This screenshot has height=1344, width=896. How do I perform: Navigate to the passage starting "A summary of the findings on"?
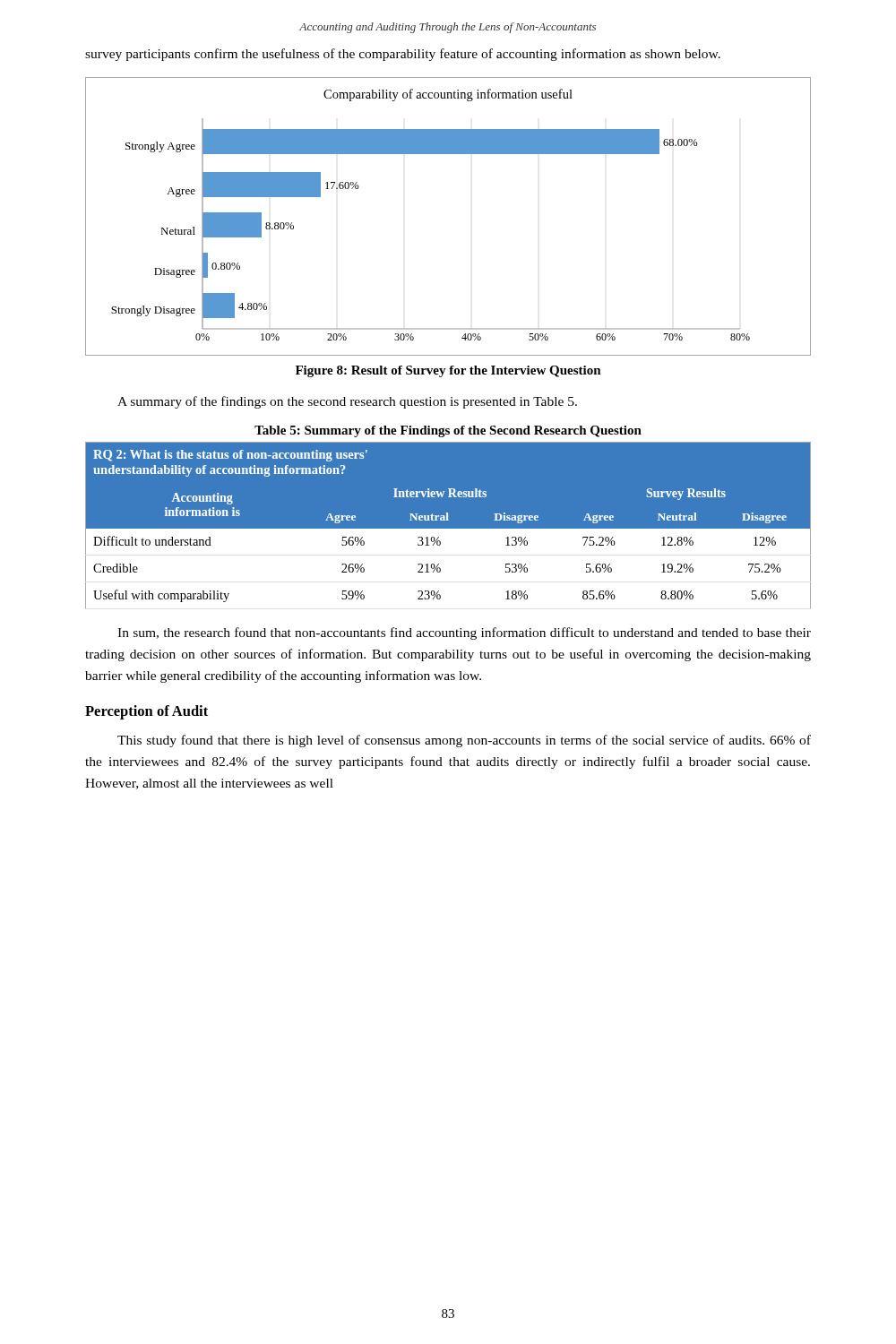point(348,401)
